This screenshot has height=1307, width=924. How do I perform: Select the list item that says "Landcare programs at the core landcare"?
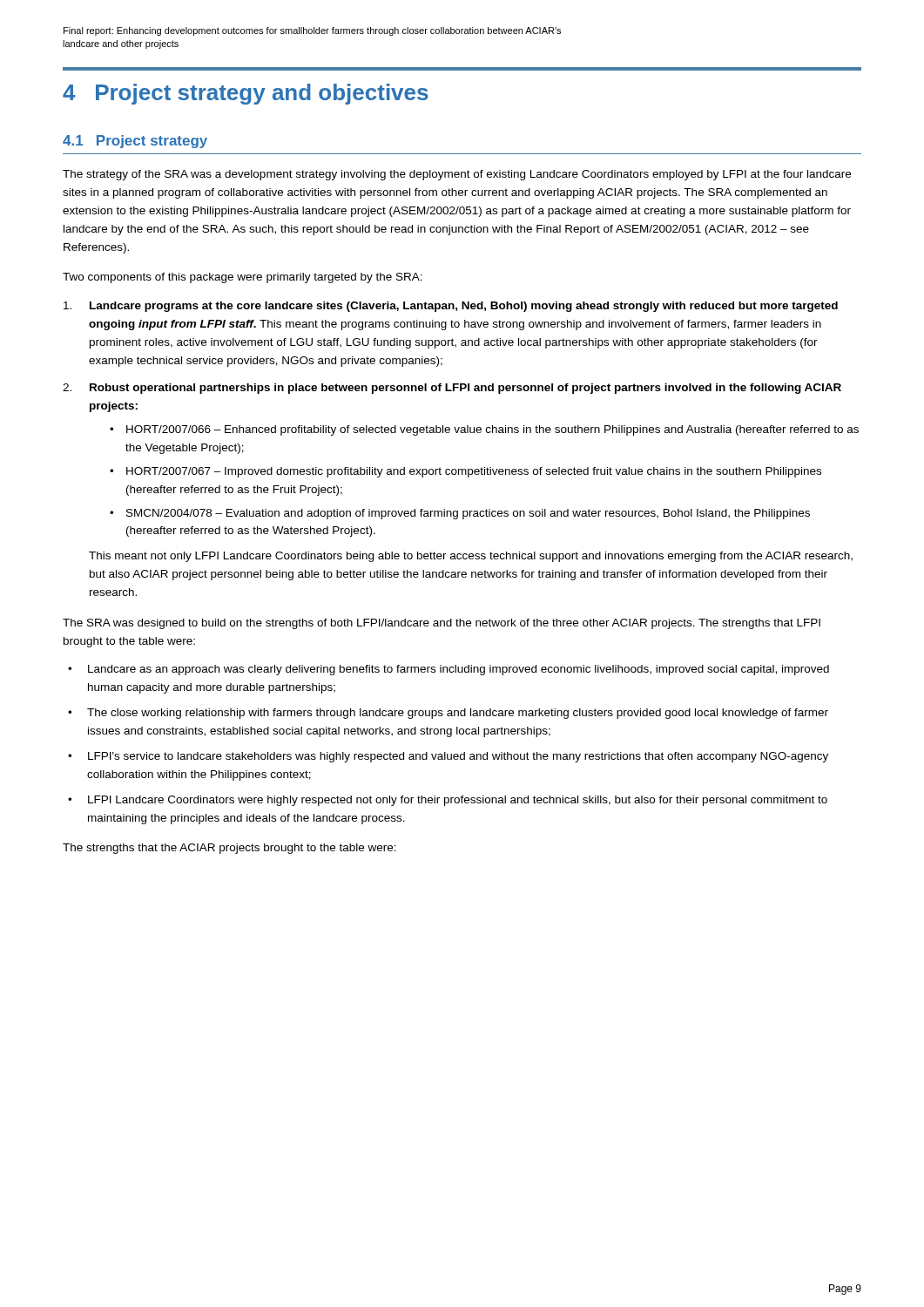pos(462,334)
